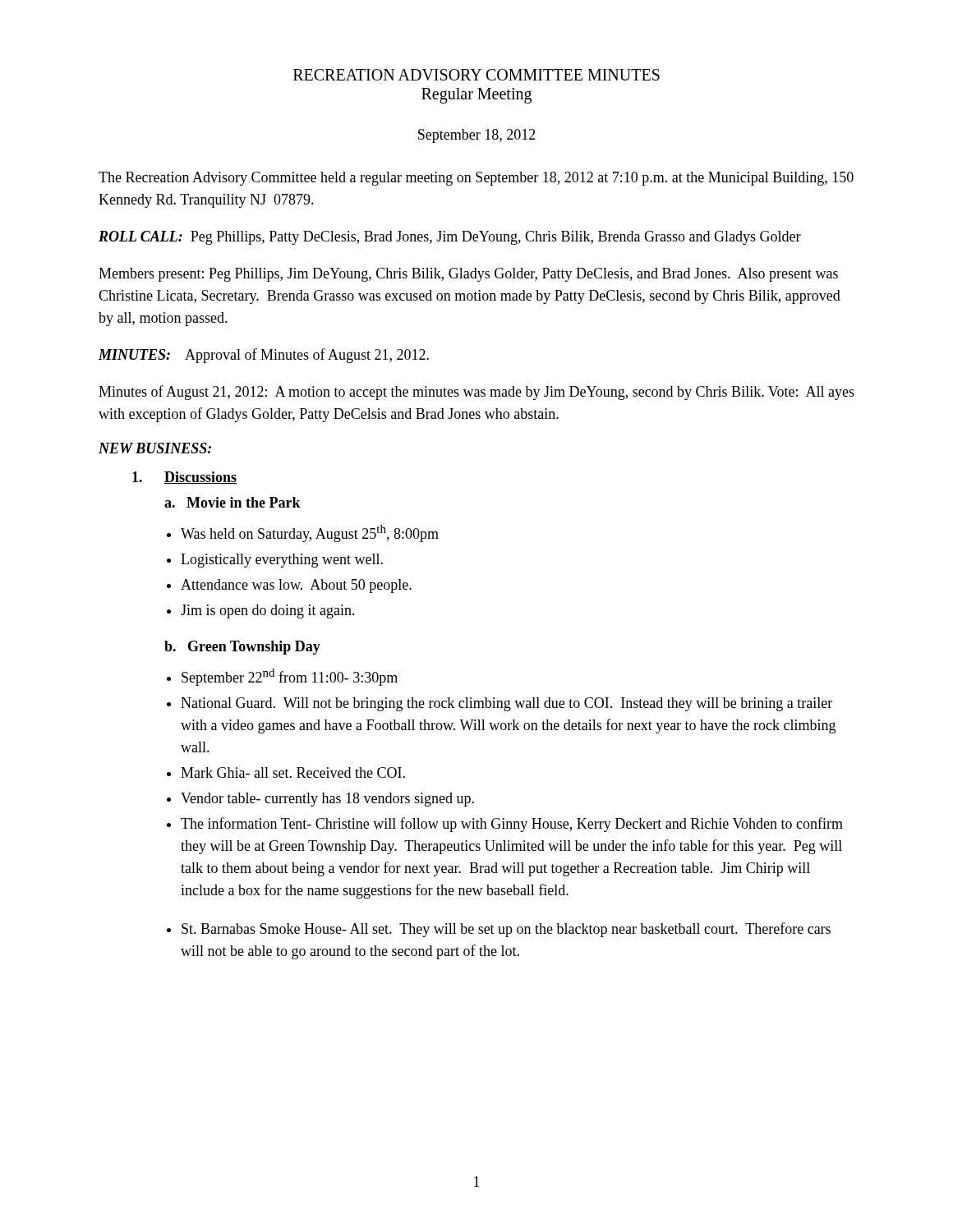
Task: Locate the block of text that opens with "Minutes of August 21, 2012: A motion to"
Action: pos(476,403)
